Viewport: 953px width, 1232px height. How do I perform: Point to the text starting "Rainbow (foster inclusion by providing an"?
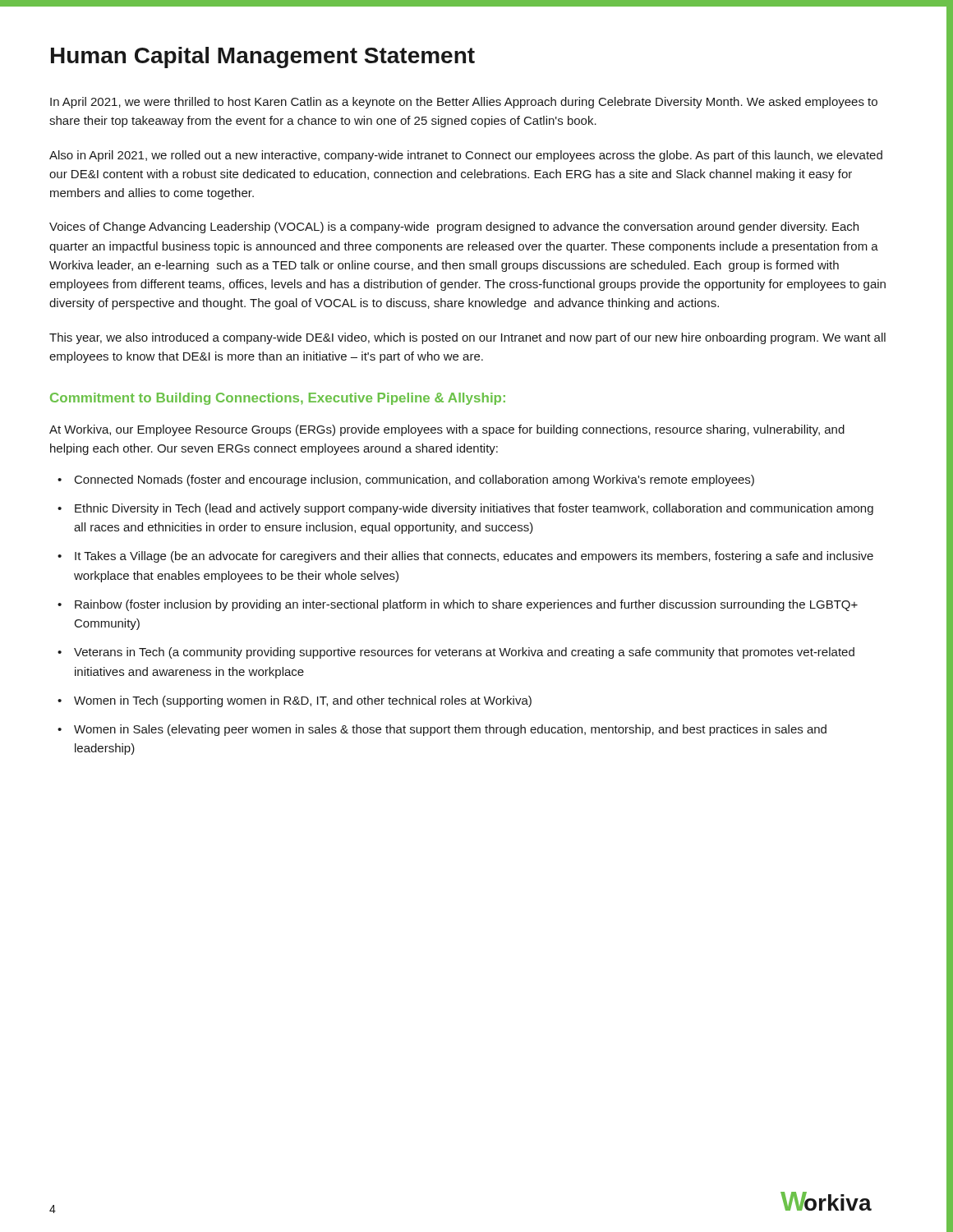[466, 613]
